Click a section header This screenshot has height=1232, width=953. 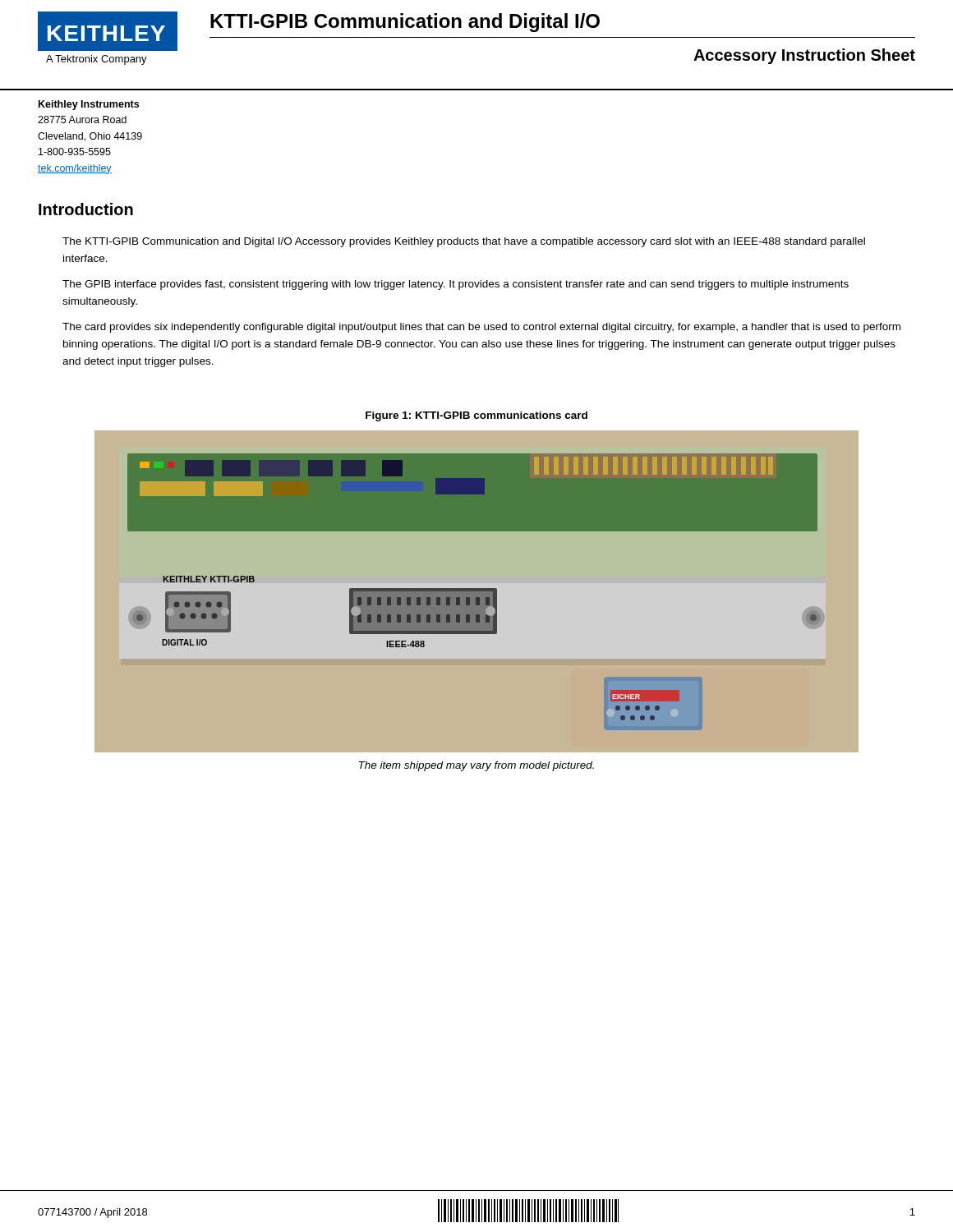pyautogui.click(x=86, y=209)
